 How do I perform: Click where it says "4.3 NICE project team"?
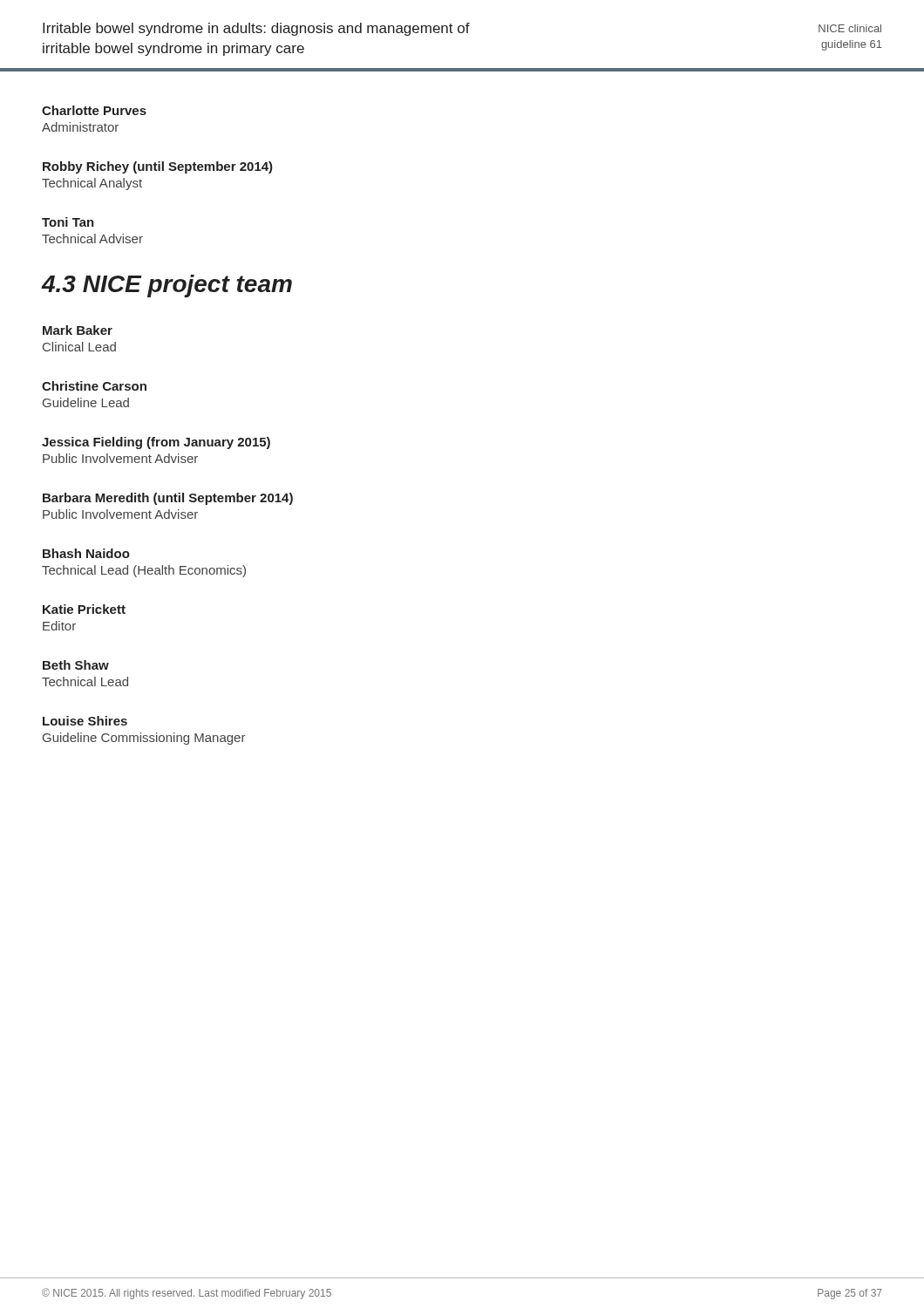tap(167, 284)
